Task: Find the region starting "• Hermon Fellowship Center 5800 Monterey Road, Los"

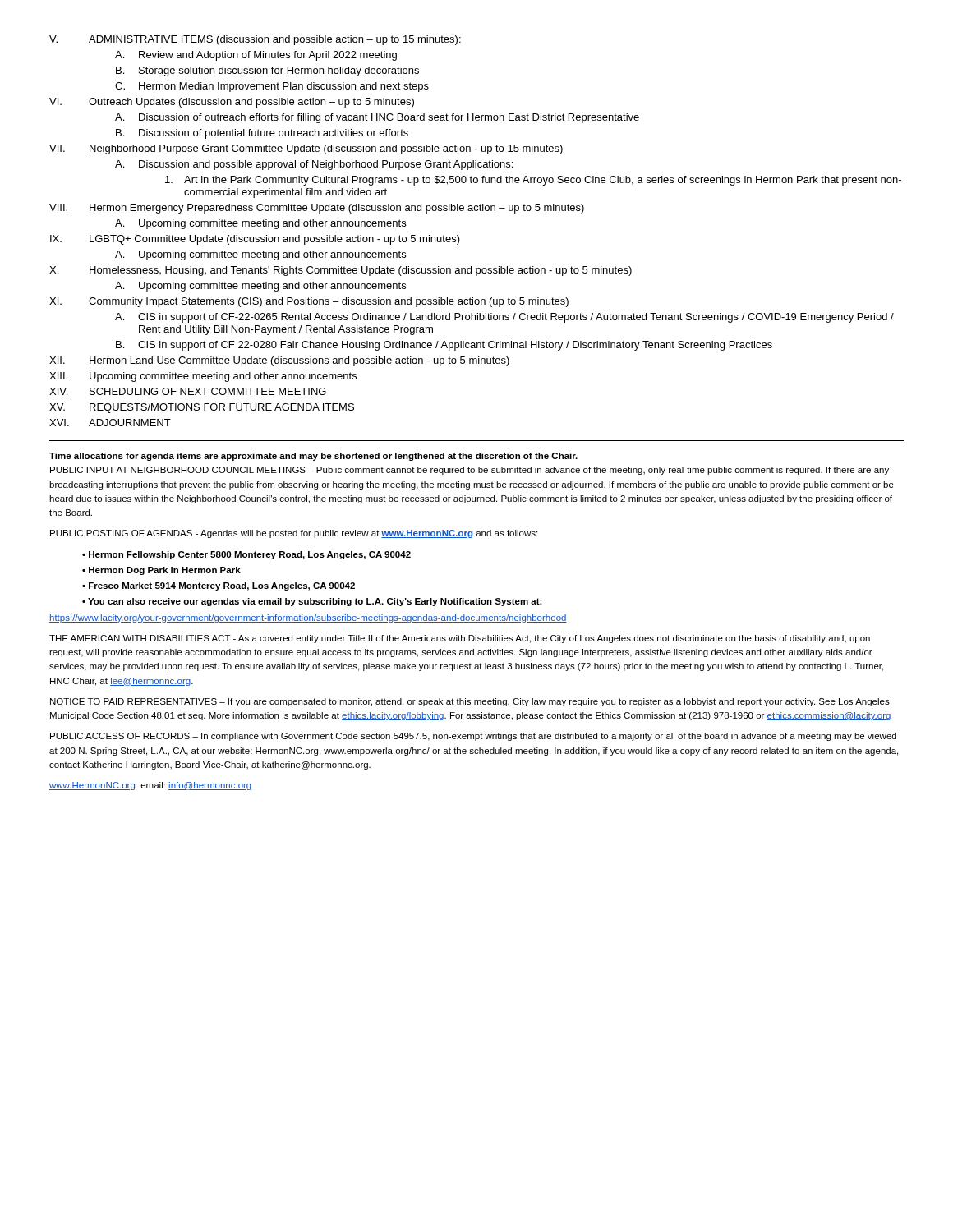Action: 246,554
